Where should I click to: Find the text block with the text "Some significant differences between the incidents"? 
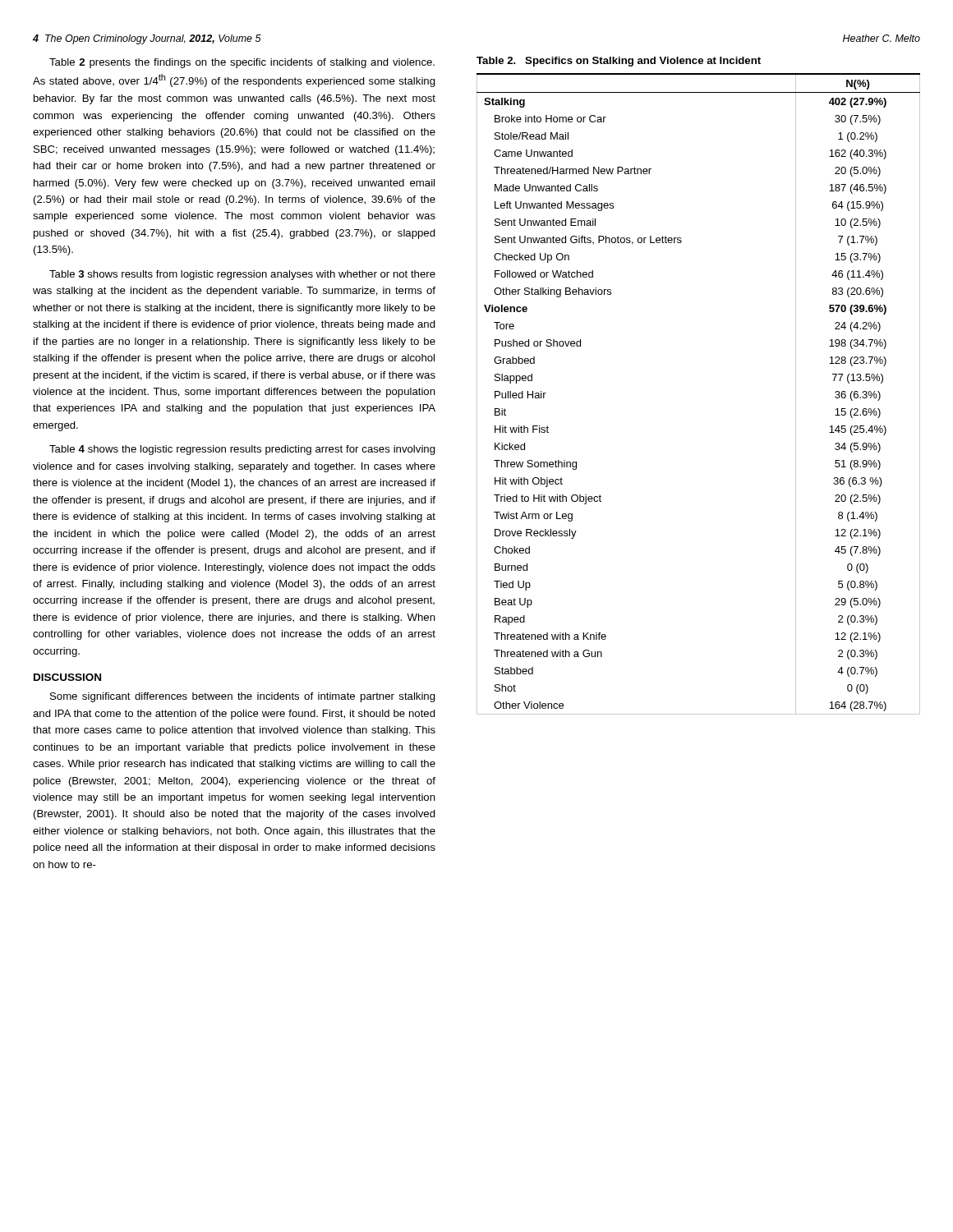click(234, 781)
